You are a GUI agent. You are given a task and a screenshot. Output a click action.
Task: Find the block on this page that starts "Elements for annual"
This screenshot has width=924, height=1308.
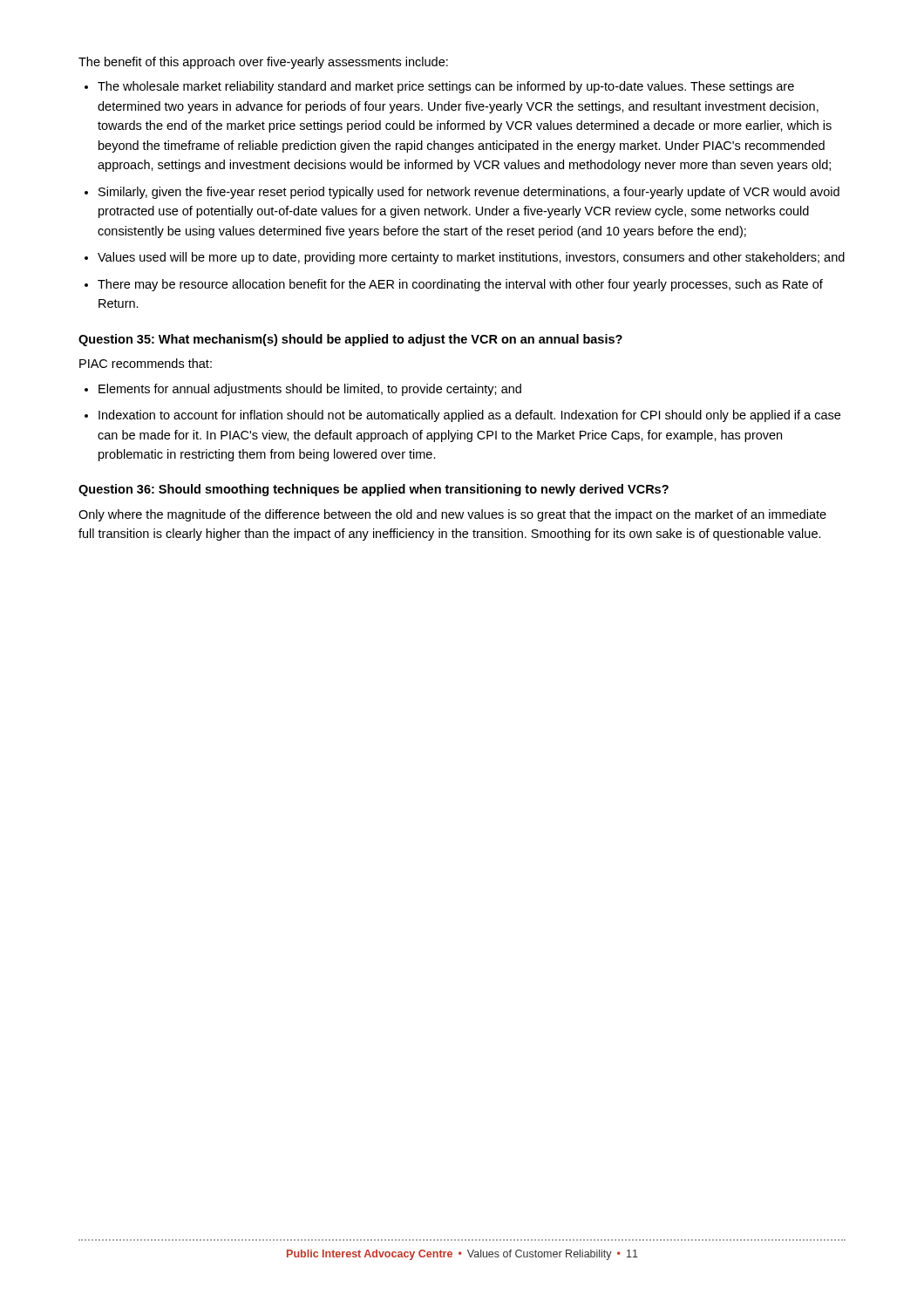coord(310,389)
